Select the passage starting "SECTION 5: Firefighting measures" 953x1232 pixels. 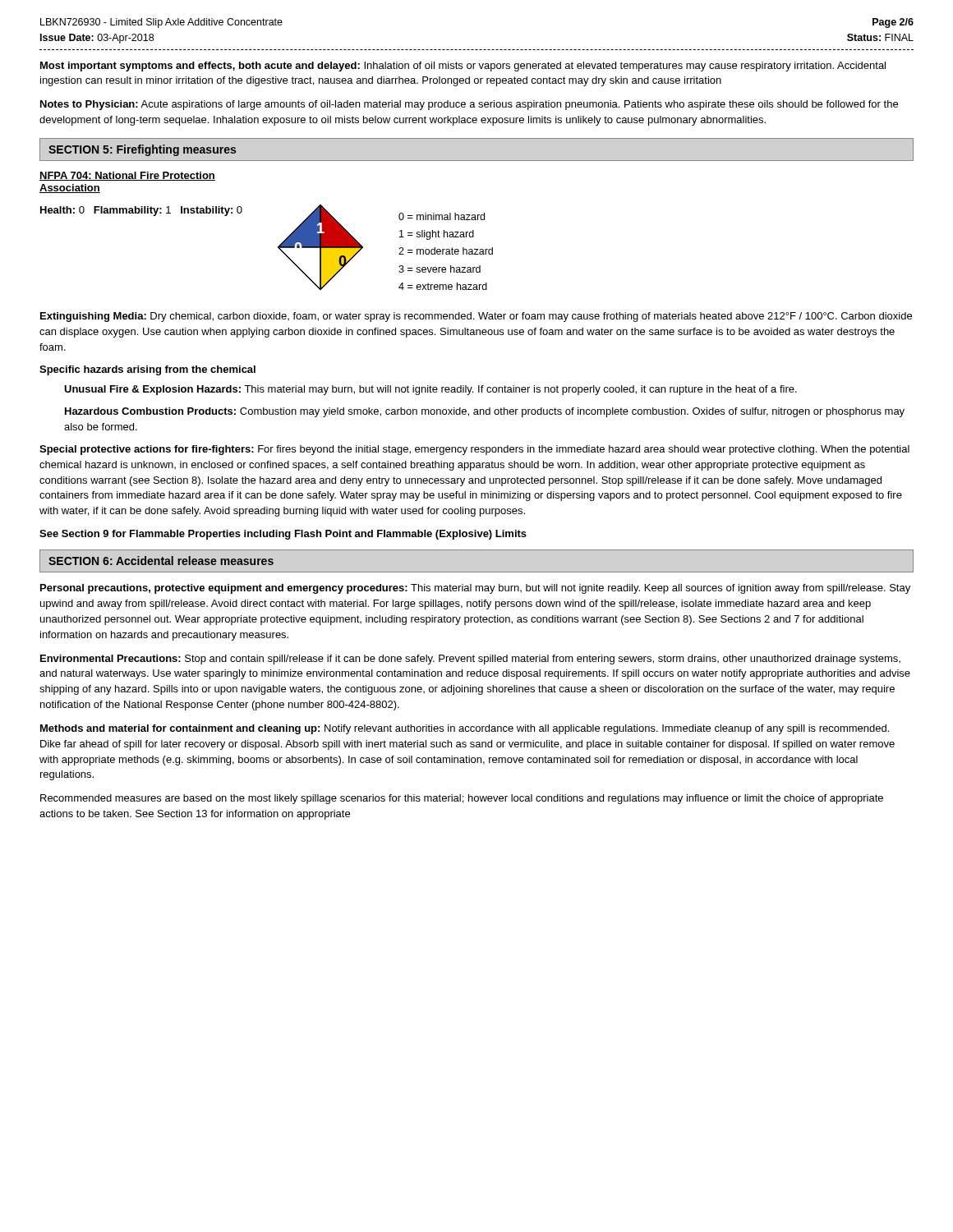coord(142,149)
